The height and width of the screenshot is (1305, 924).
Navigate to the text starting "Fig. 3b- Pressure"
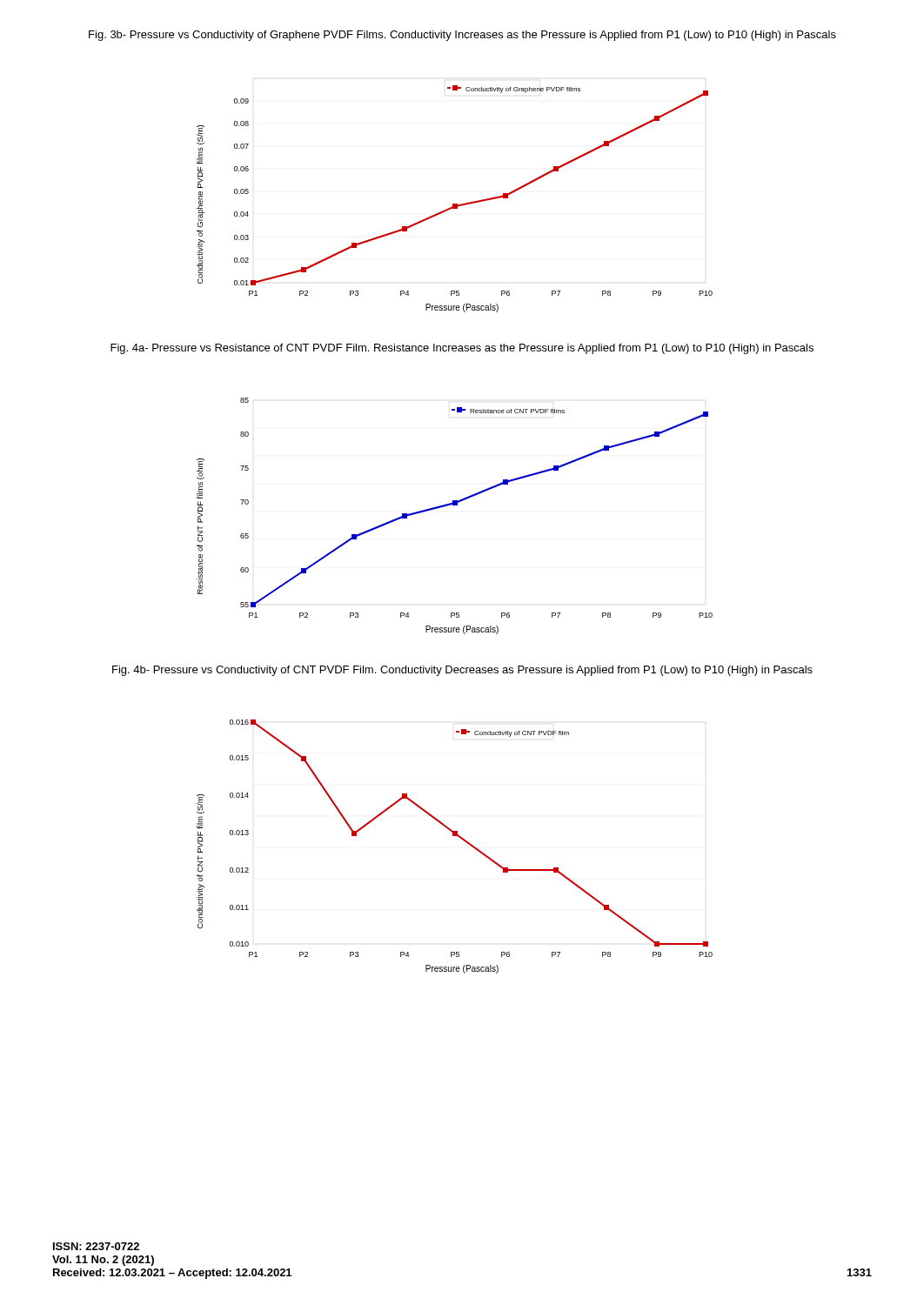click(462, 34)
